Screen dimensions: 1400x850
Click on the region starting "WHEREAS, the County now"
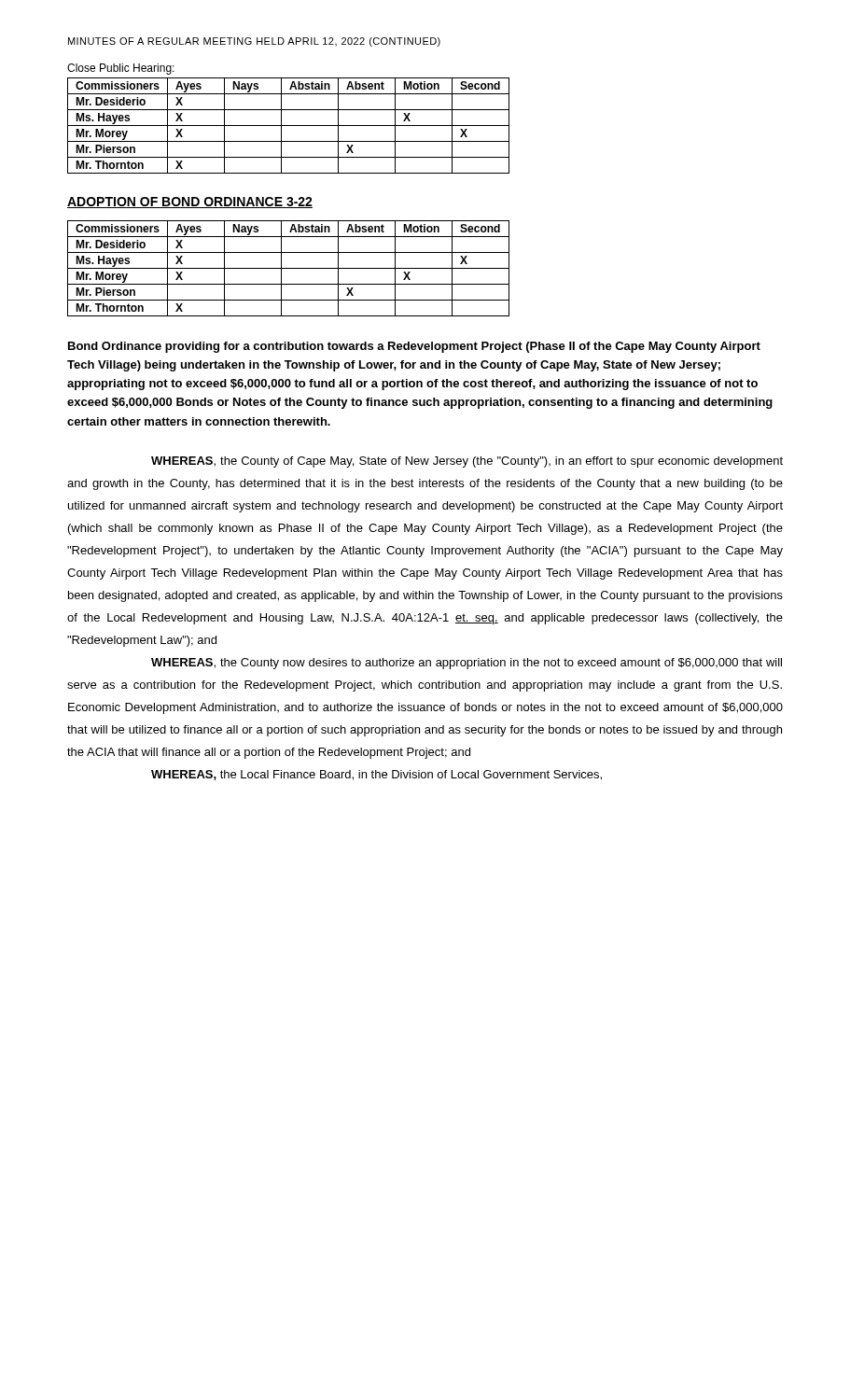425,708
